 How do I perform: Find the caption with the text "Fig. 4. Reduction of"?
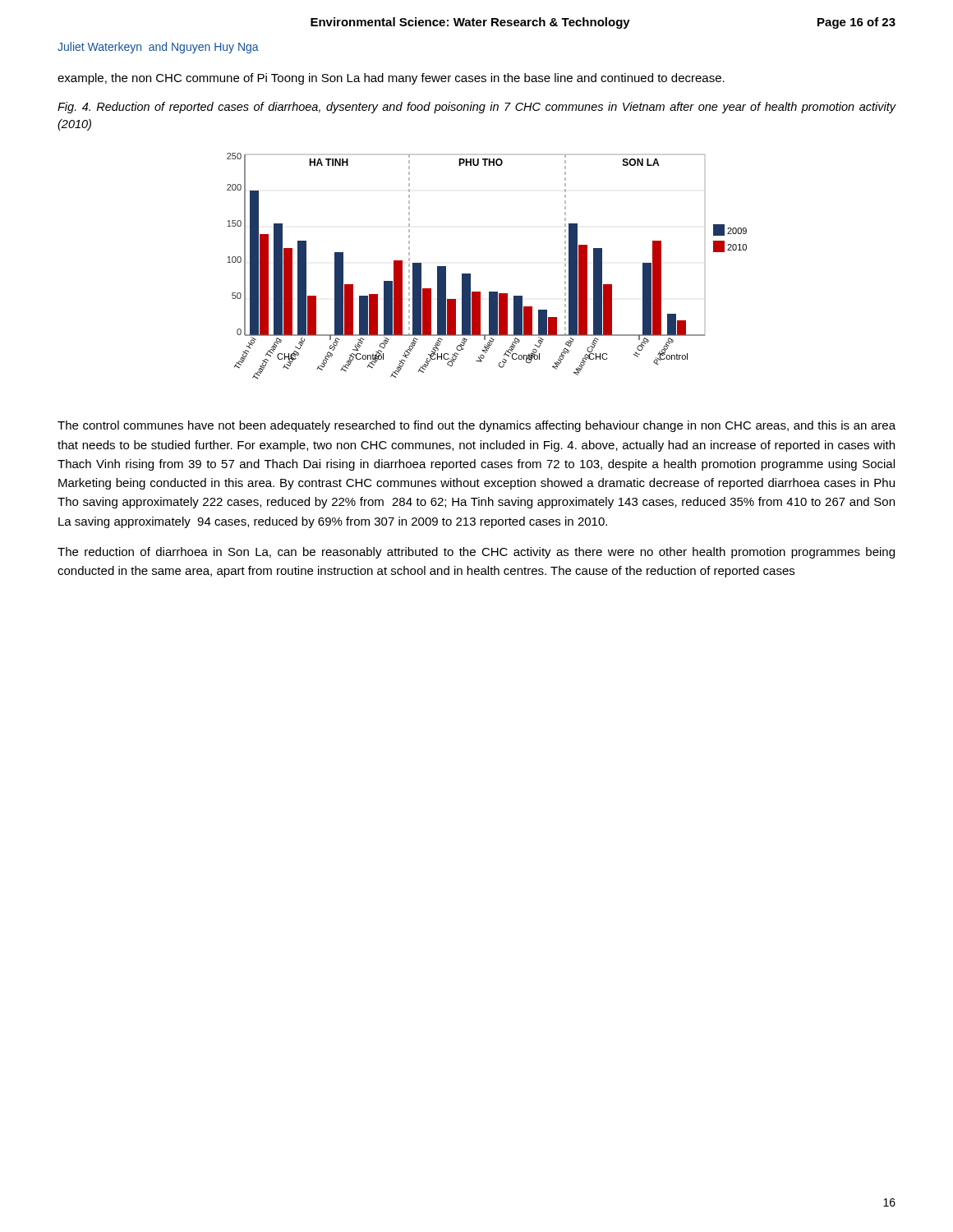point(476,116)
